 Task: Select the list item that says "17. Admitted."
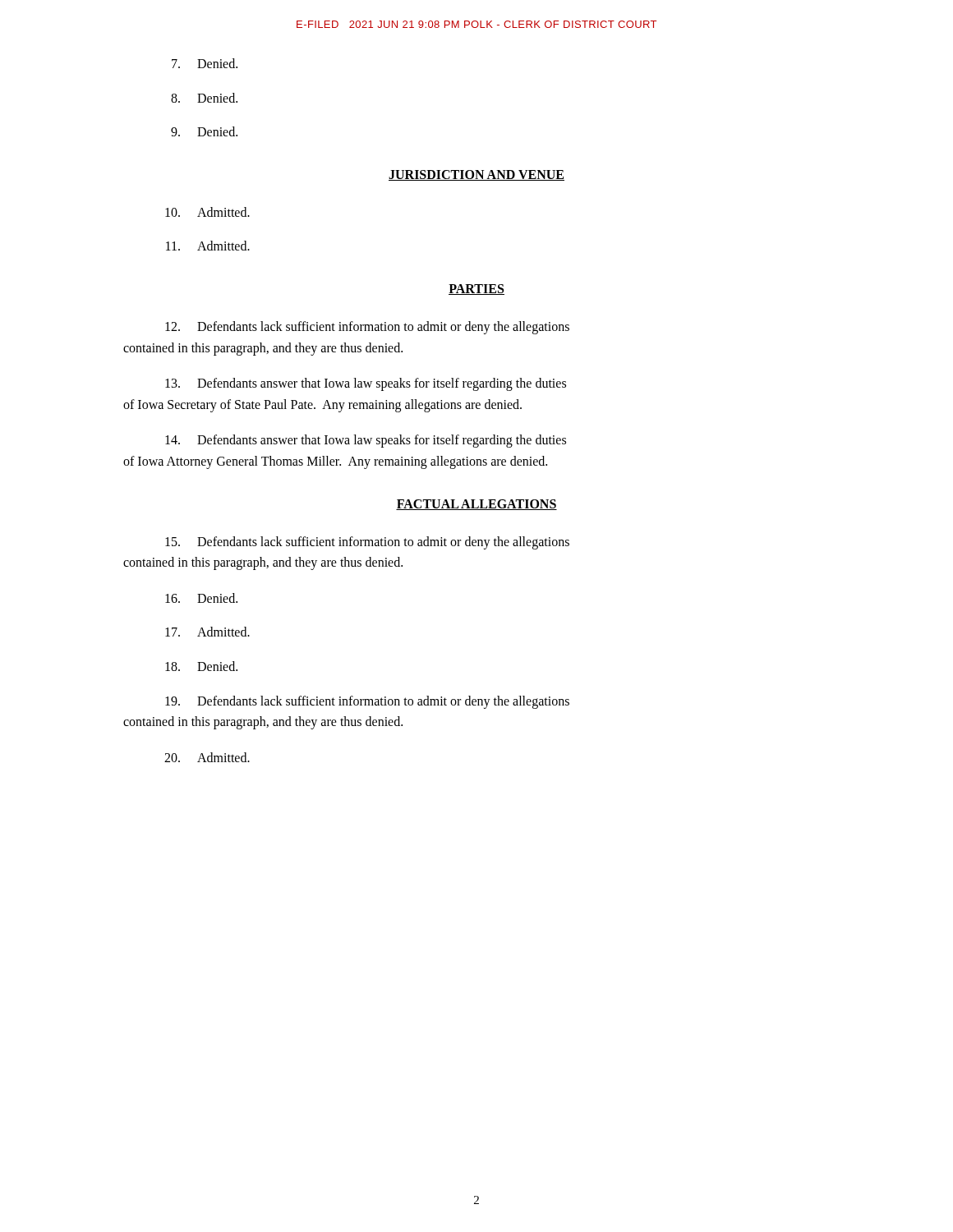207,632
